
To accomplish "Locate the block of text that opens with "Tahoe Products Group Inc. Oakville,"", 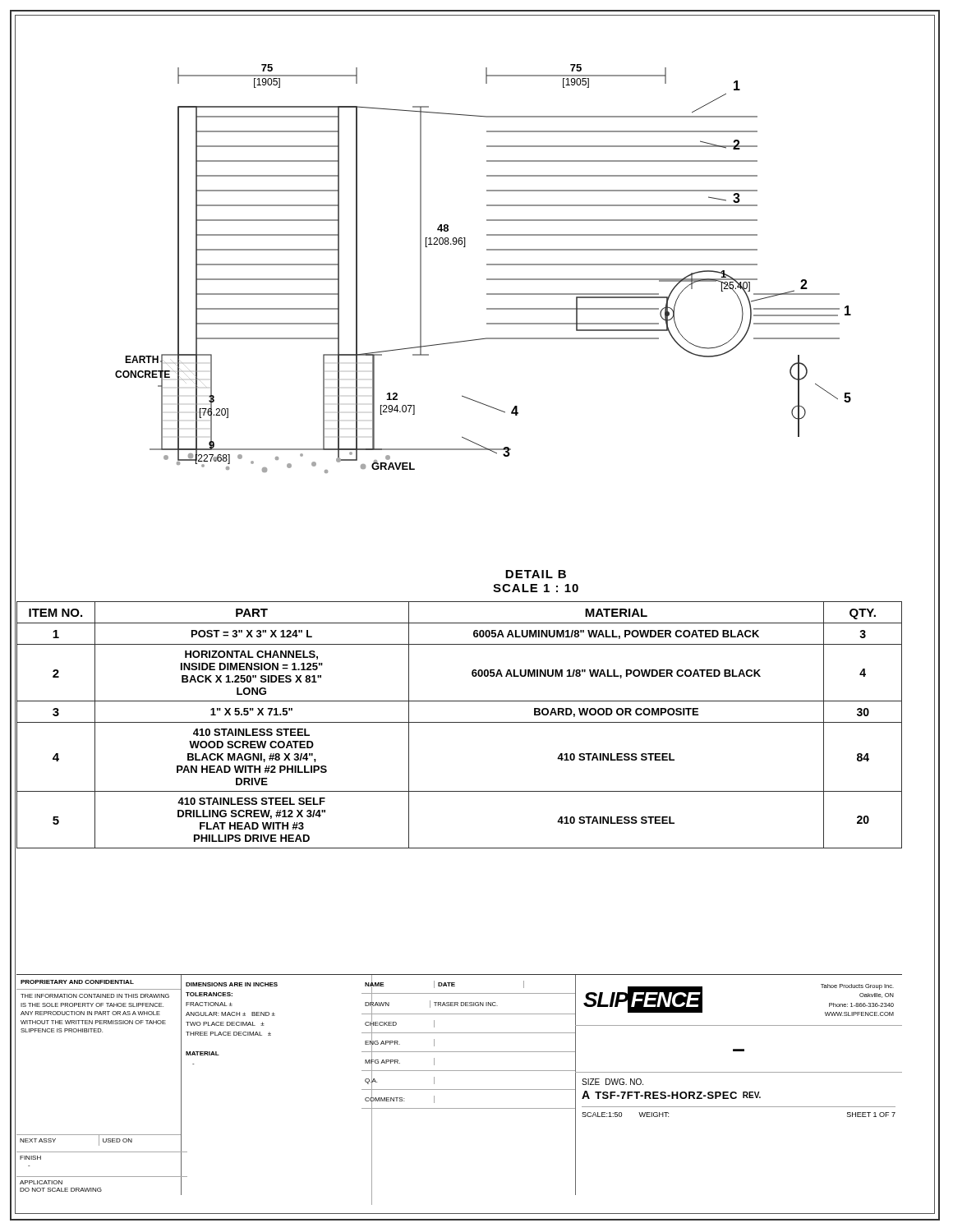I will pyautogui.click(x=857, y=1000).
